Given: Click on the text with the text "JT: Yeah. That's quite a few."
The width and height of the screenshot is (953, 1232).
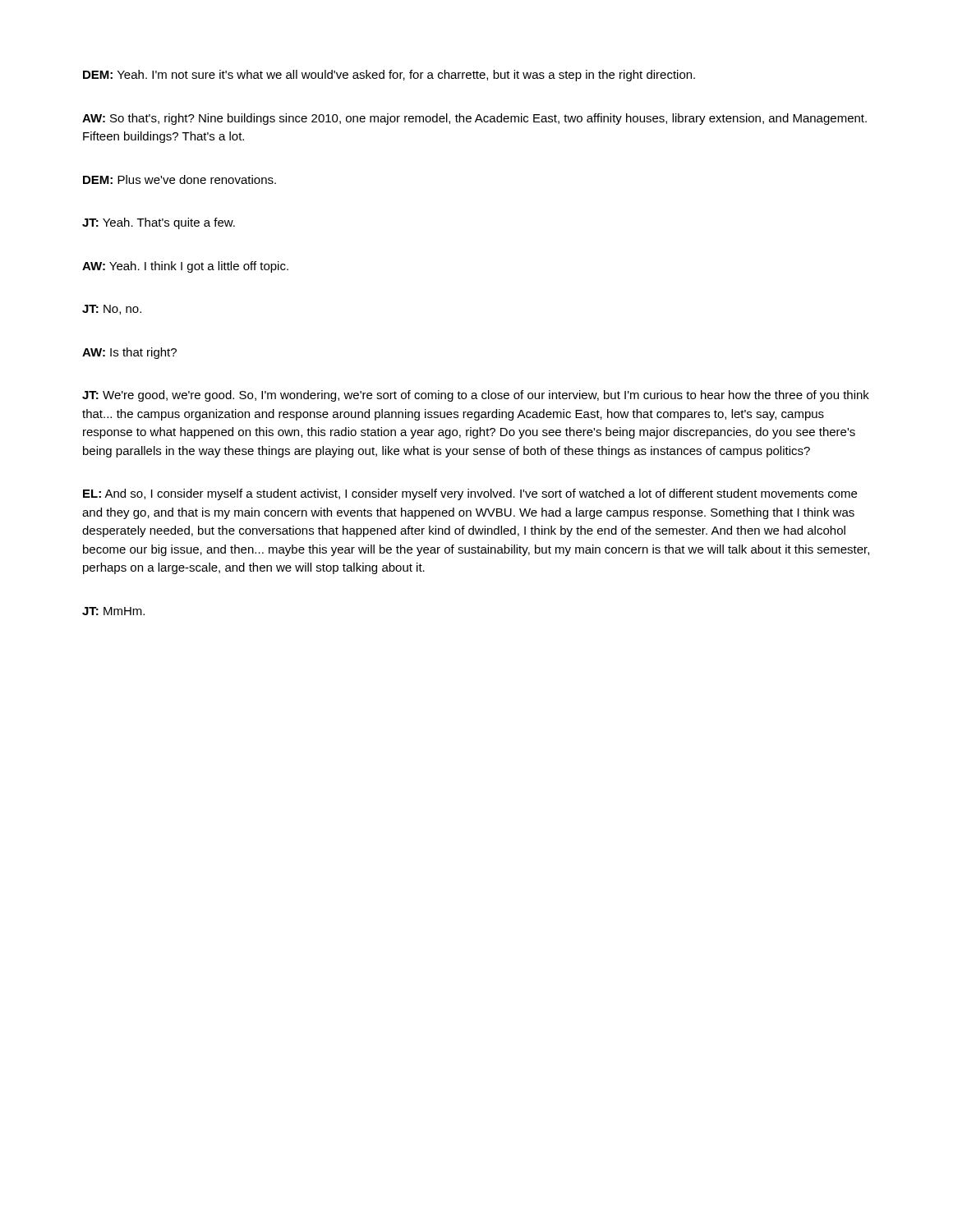Looking at the screenshot, I should [x=159, y=222].
